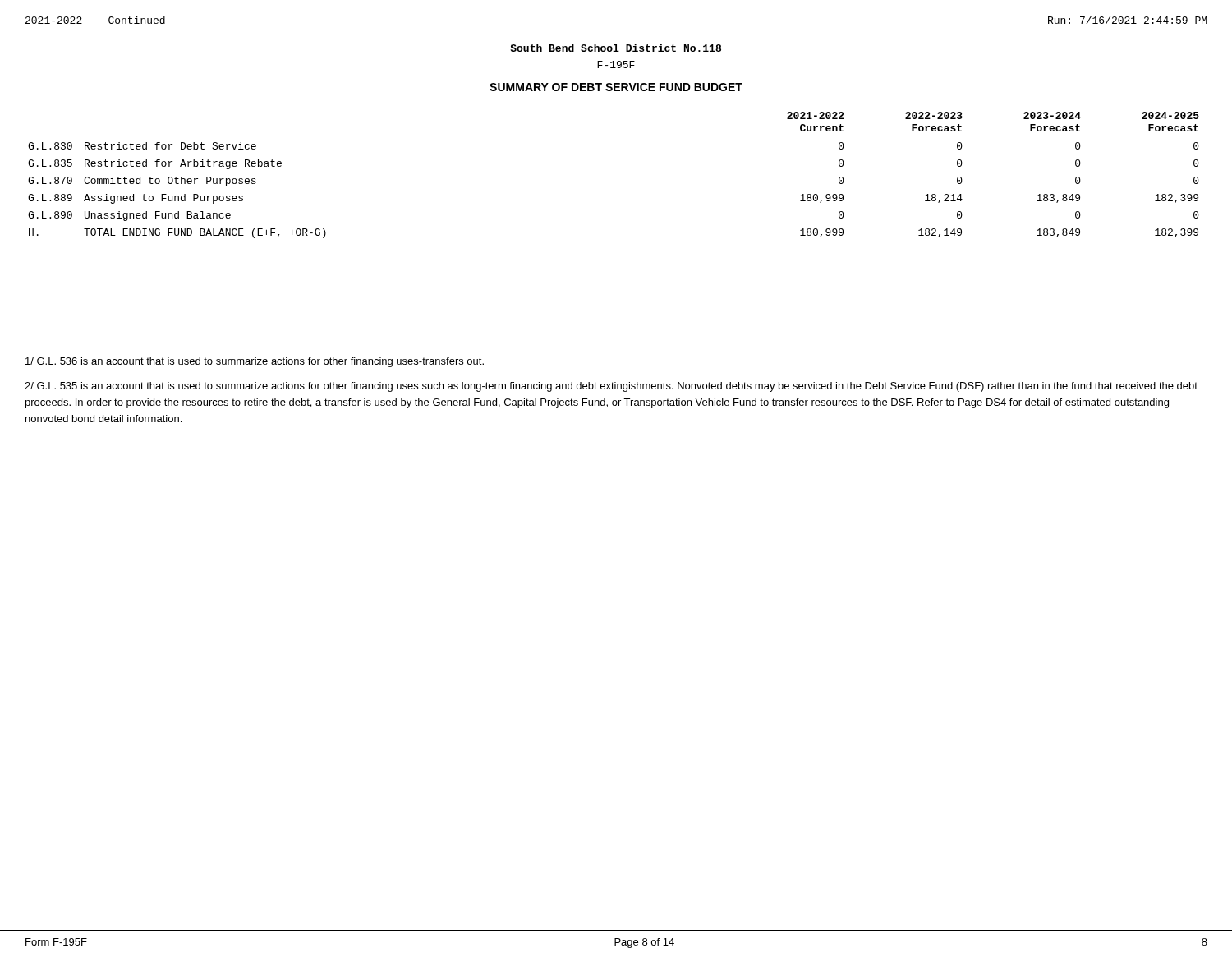The image size is (1232, 953).
Task: Select a table
Action: coord(616,174)
